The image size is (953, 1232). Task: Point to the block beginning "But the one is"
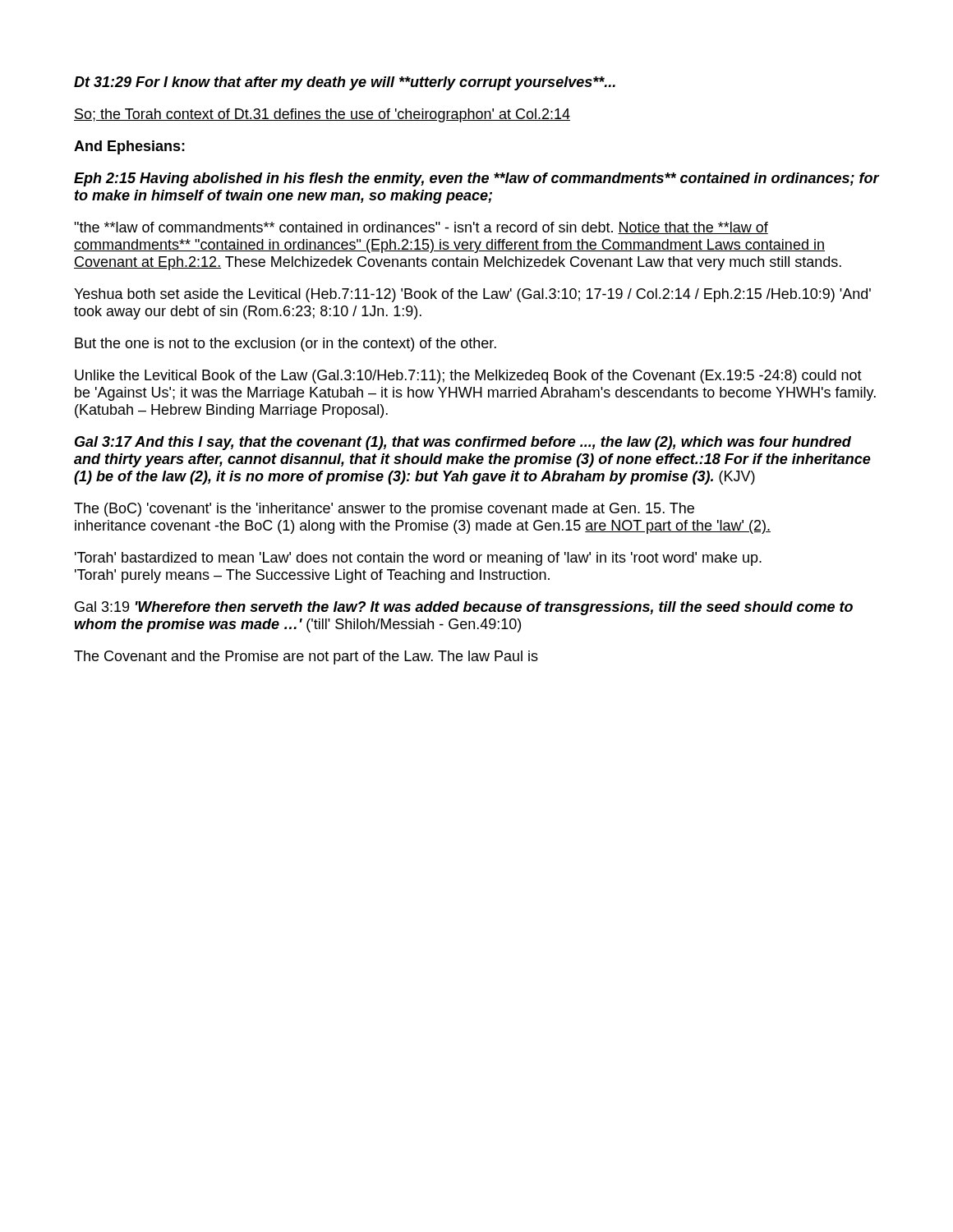tap(286, 343)
